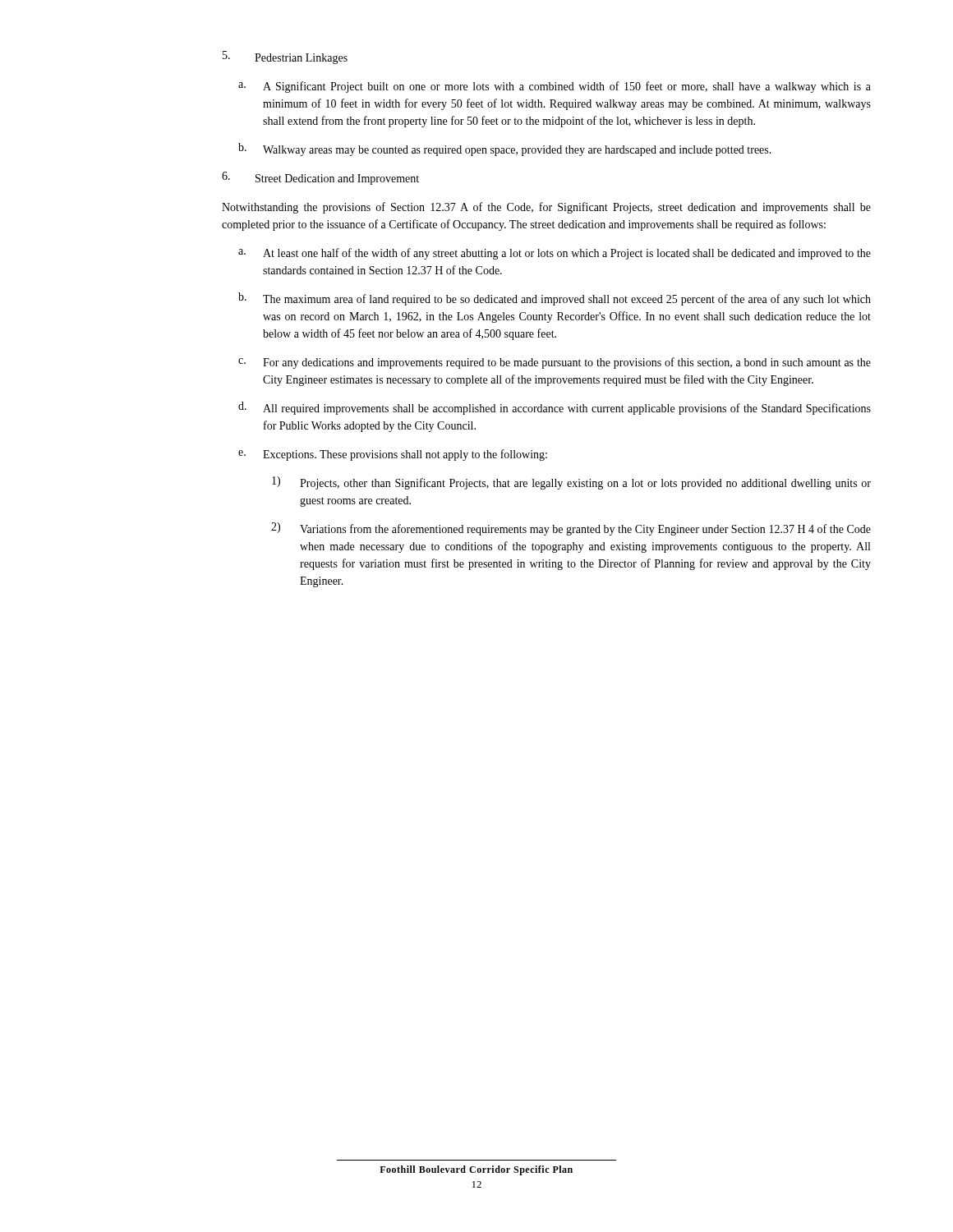The height and width of the screenshot is (1232, 953).
Task: Navigate to the text block starting "e. Exceptions. These"
Action: 555,455
